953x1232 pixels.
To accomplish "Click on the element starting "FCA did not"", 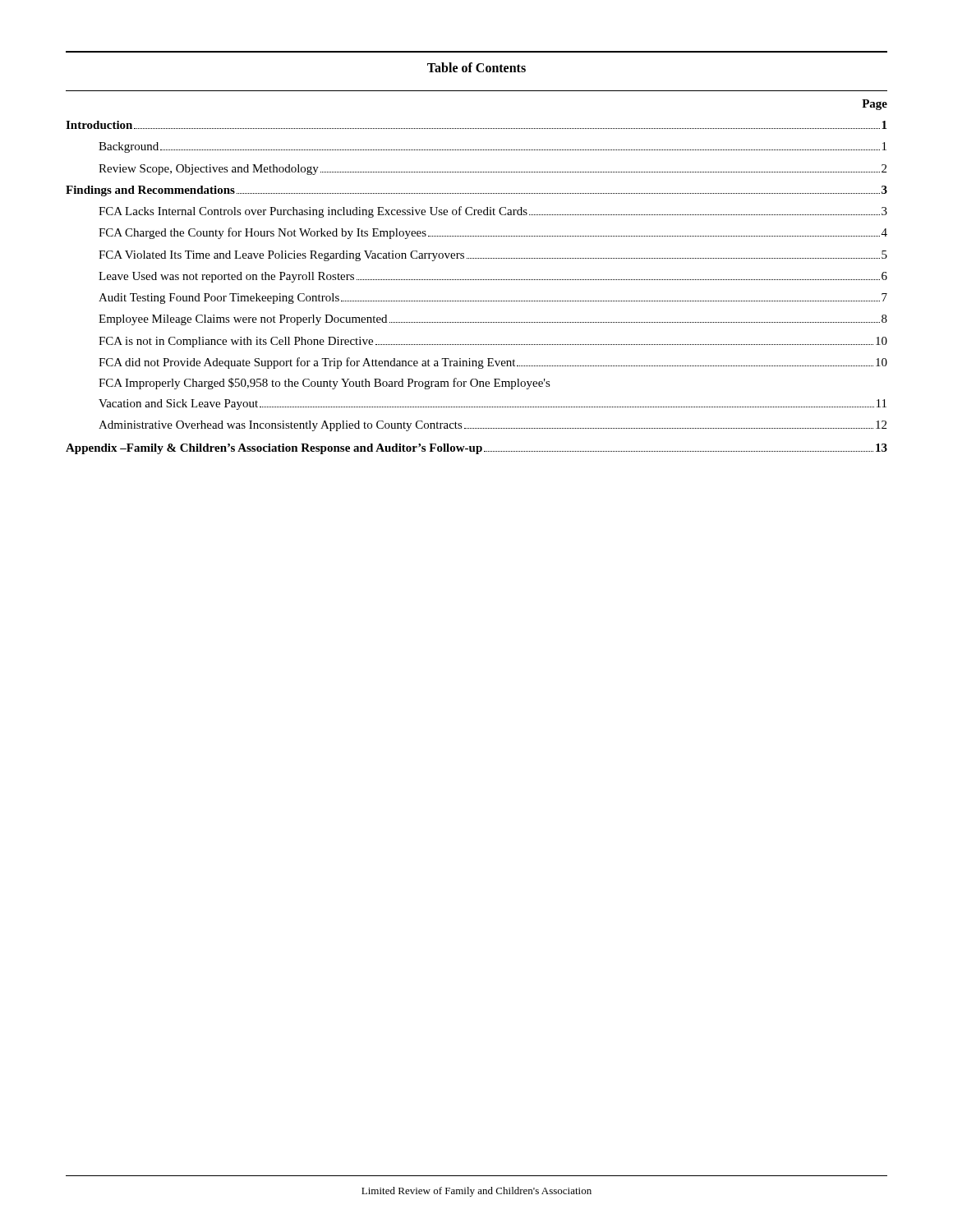I will (x=493, y=362).
